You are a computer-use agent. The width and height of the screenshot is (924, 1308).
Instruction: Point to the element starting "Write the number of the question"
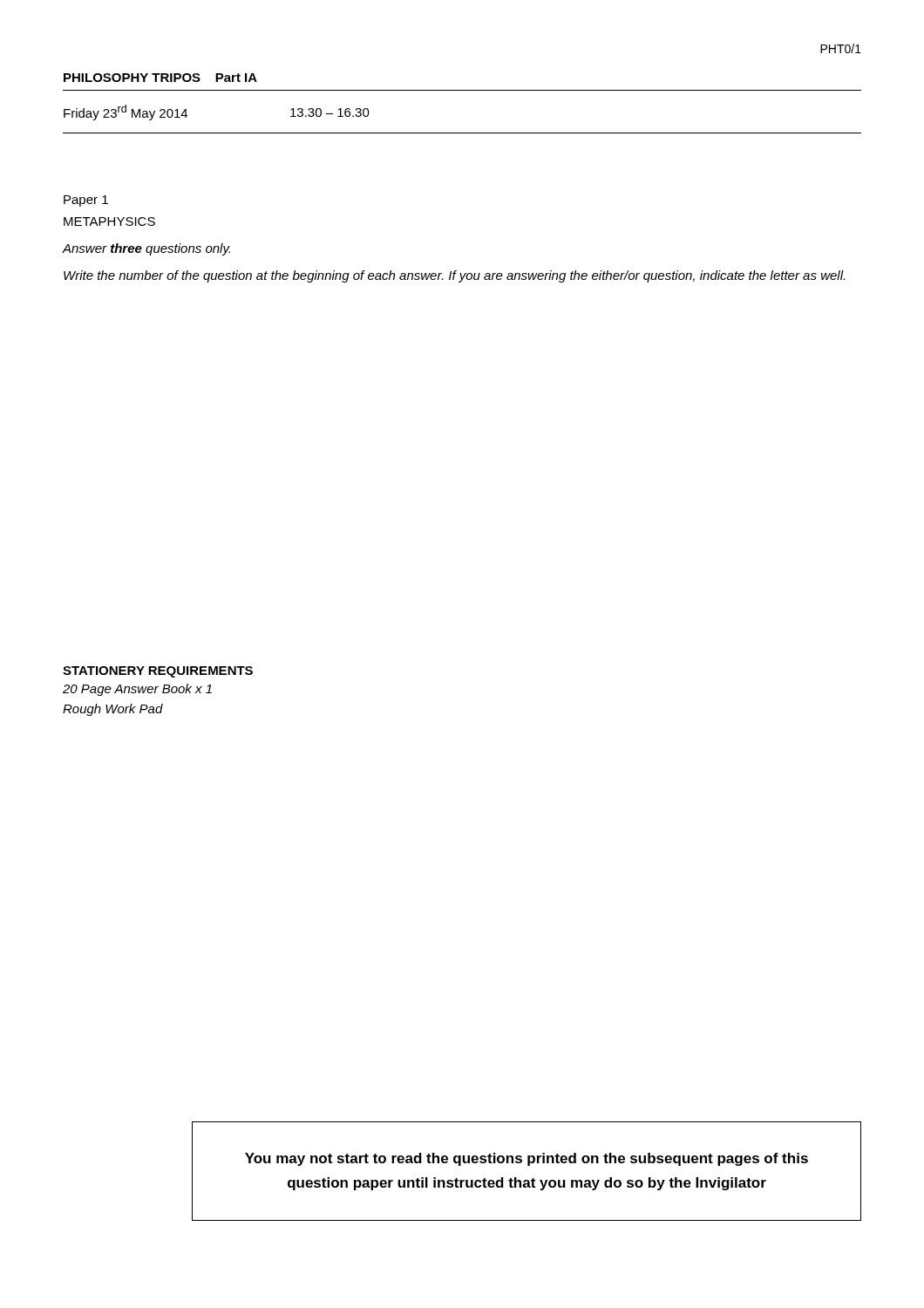click(455, 275)
